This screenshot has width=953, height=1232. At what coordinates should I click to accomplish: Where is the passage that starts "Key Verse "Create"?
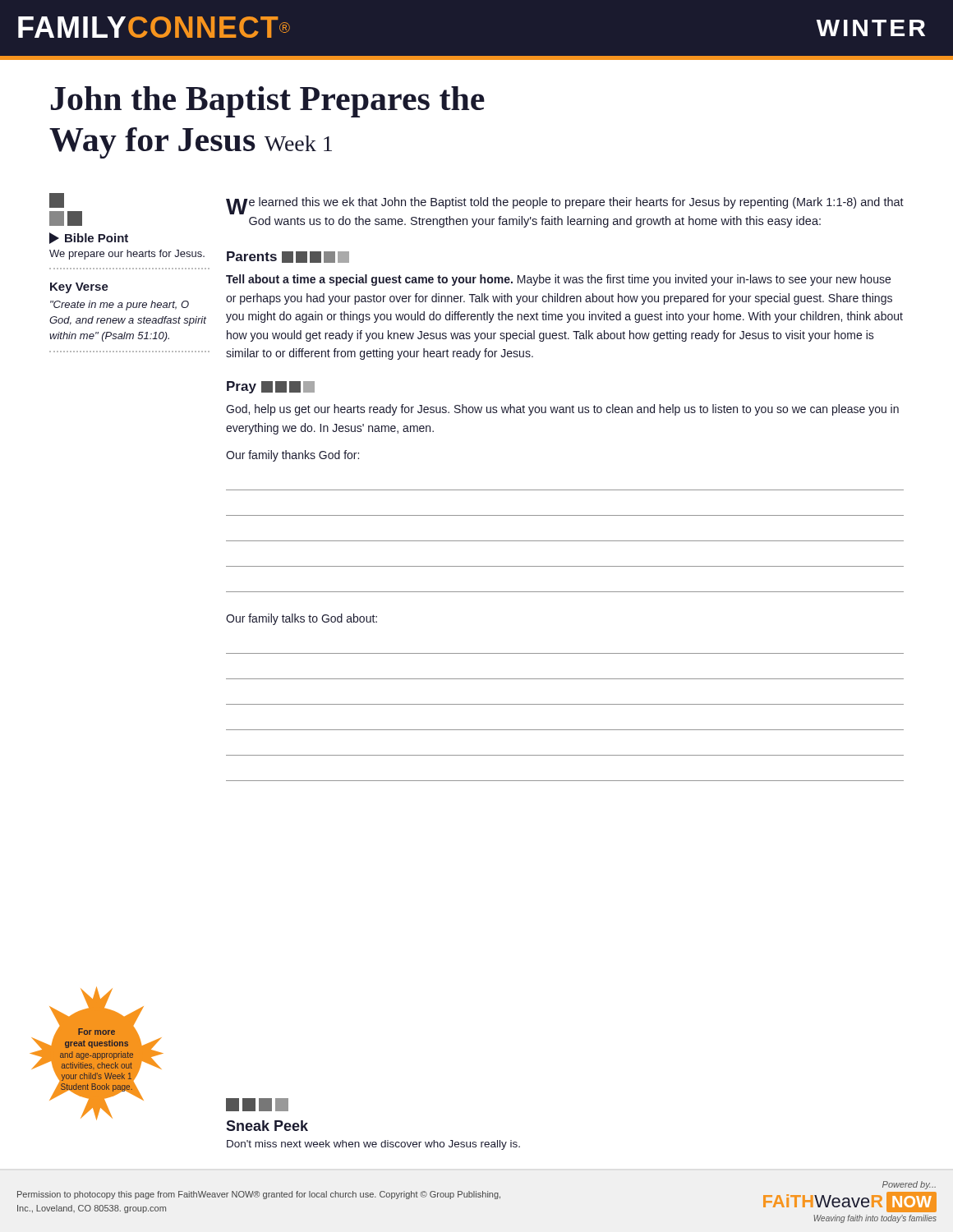click(129, 312)
